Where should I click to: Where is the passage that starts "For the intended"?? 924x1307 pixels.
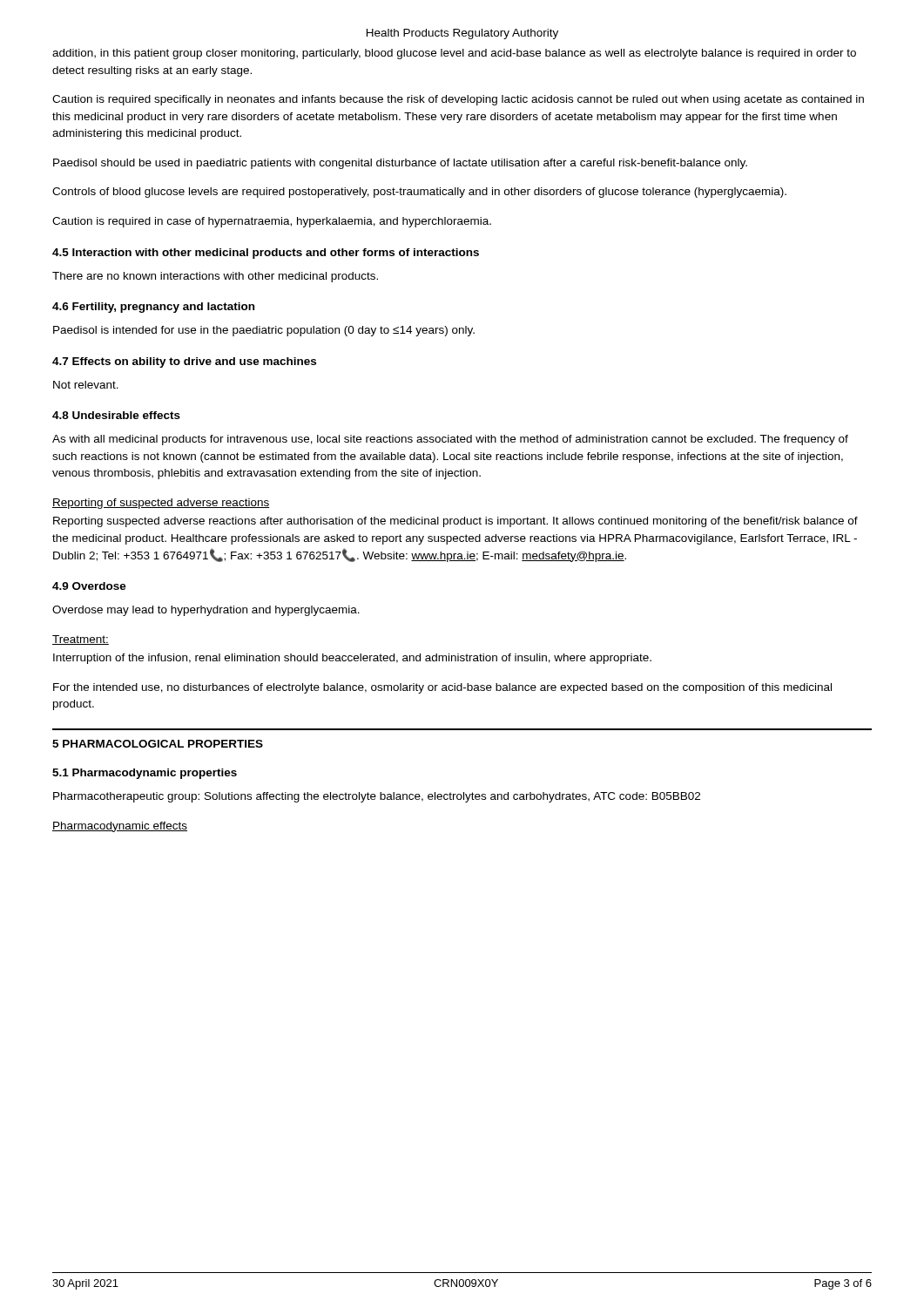point(462,696)
